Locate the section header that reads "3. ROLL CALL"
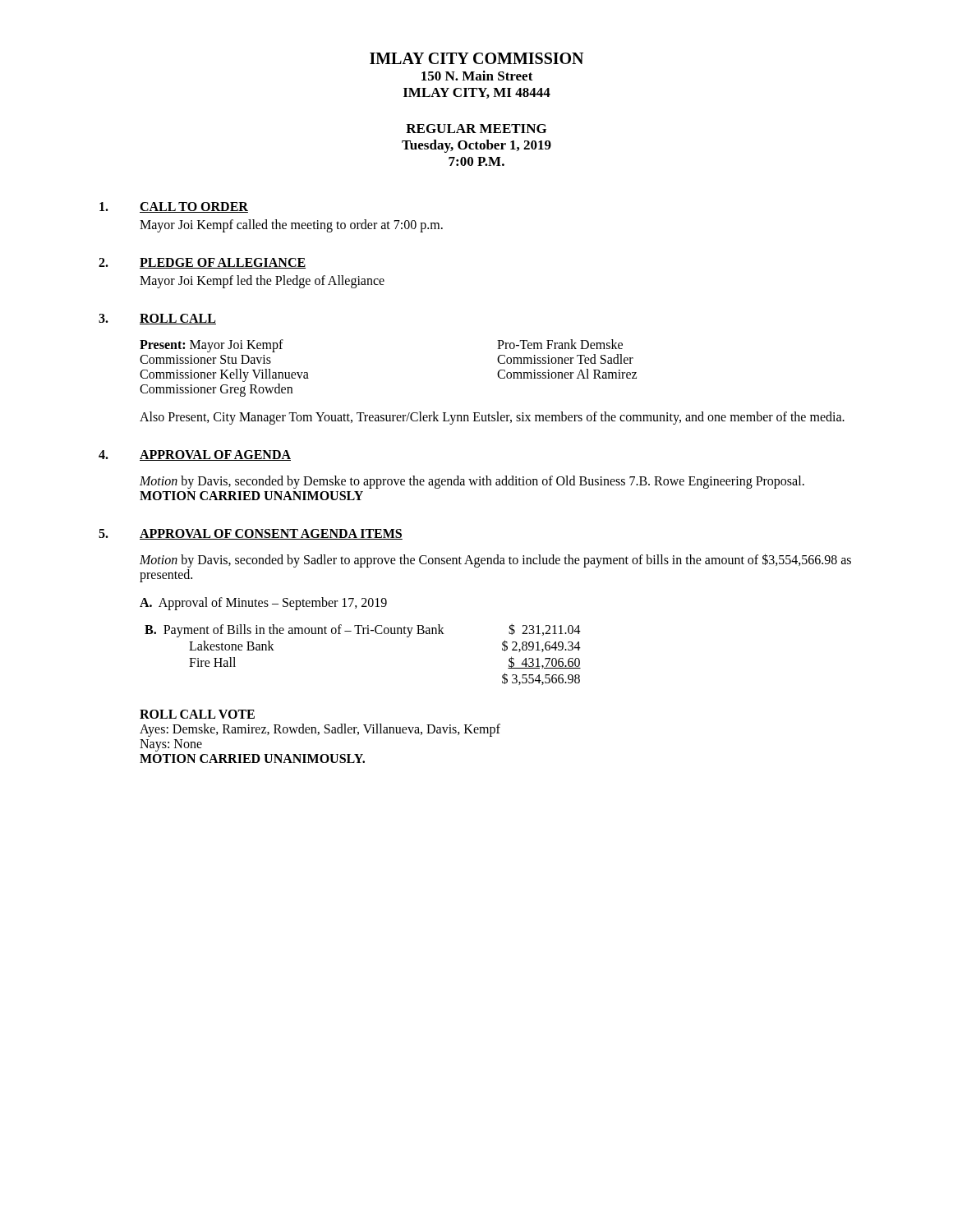This screenshot has width=953, height=1232. click(157, 319)
